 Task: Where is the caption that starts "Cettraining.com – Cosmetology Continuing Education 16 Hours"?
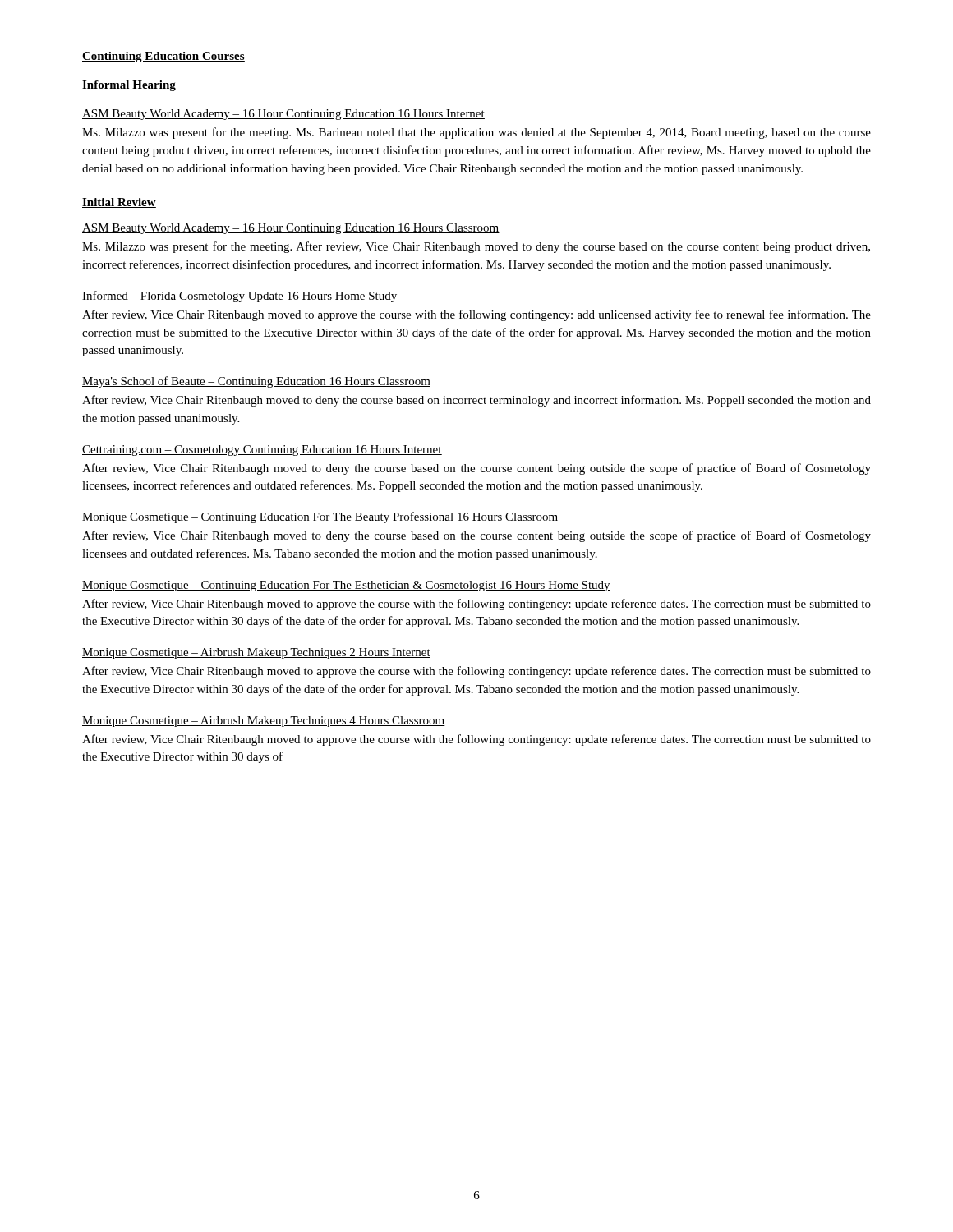[x=262, y=449]
